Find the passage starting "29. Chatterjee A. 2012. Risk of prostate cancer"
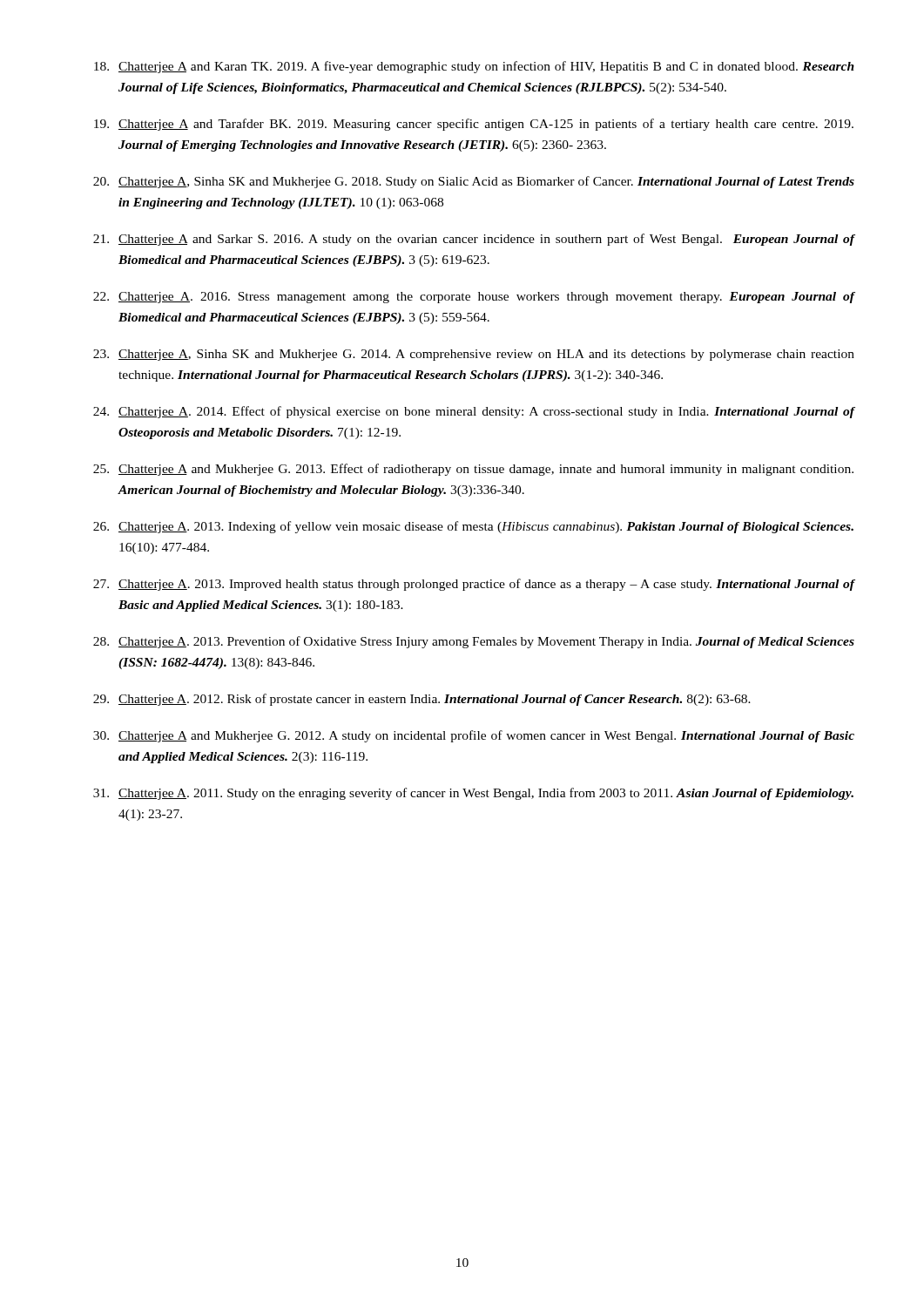This screenshot has width=924, height=1307. 462,699
